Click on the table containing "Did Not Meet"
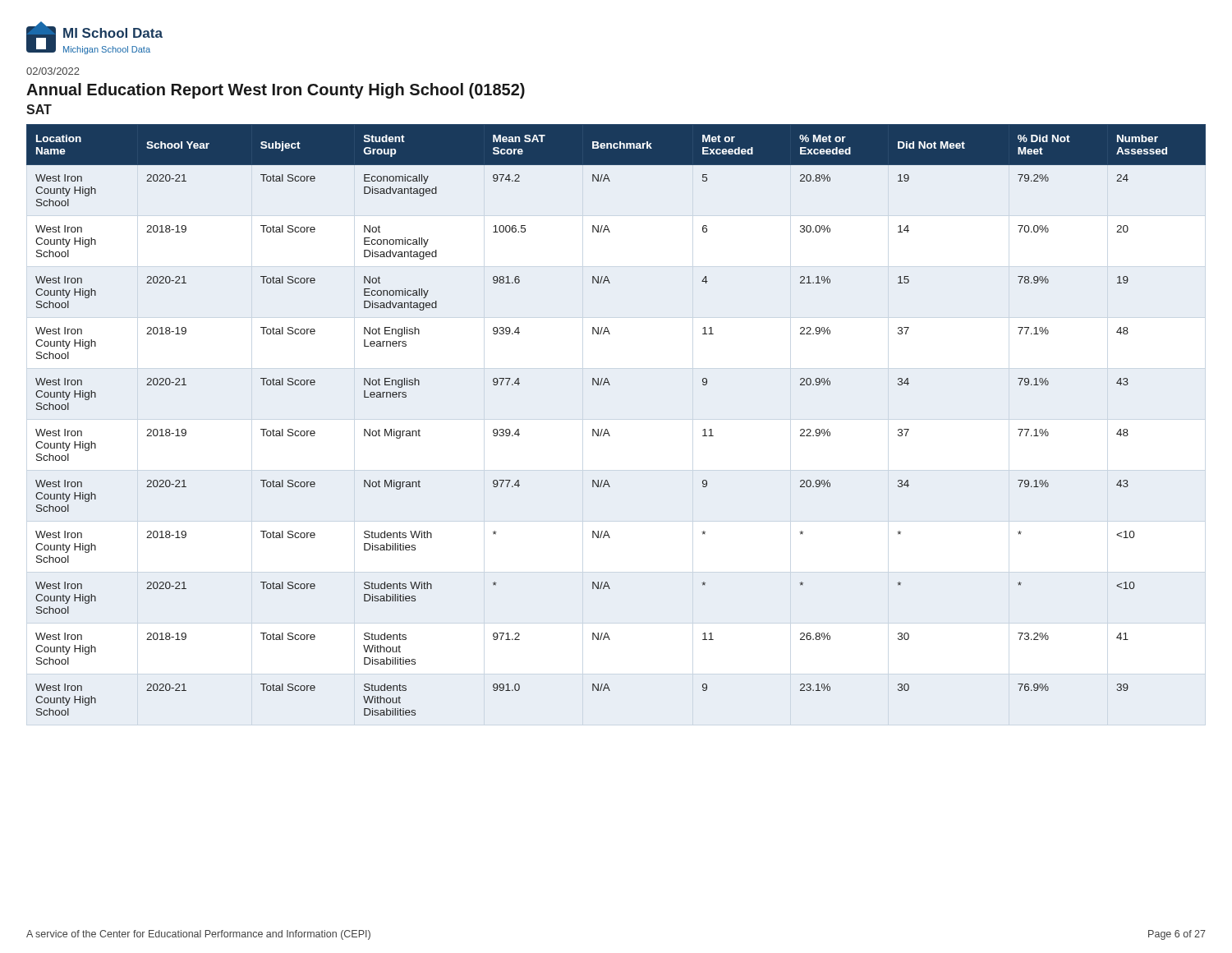1232x953 pixels. click(x=616, y=425)
